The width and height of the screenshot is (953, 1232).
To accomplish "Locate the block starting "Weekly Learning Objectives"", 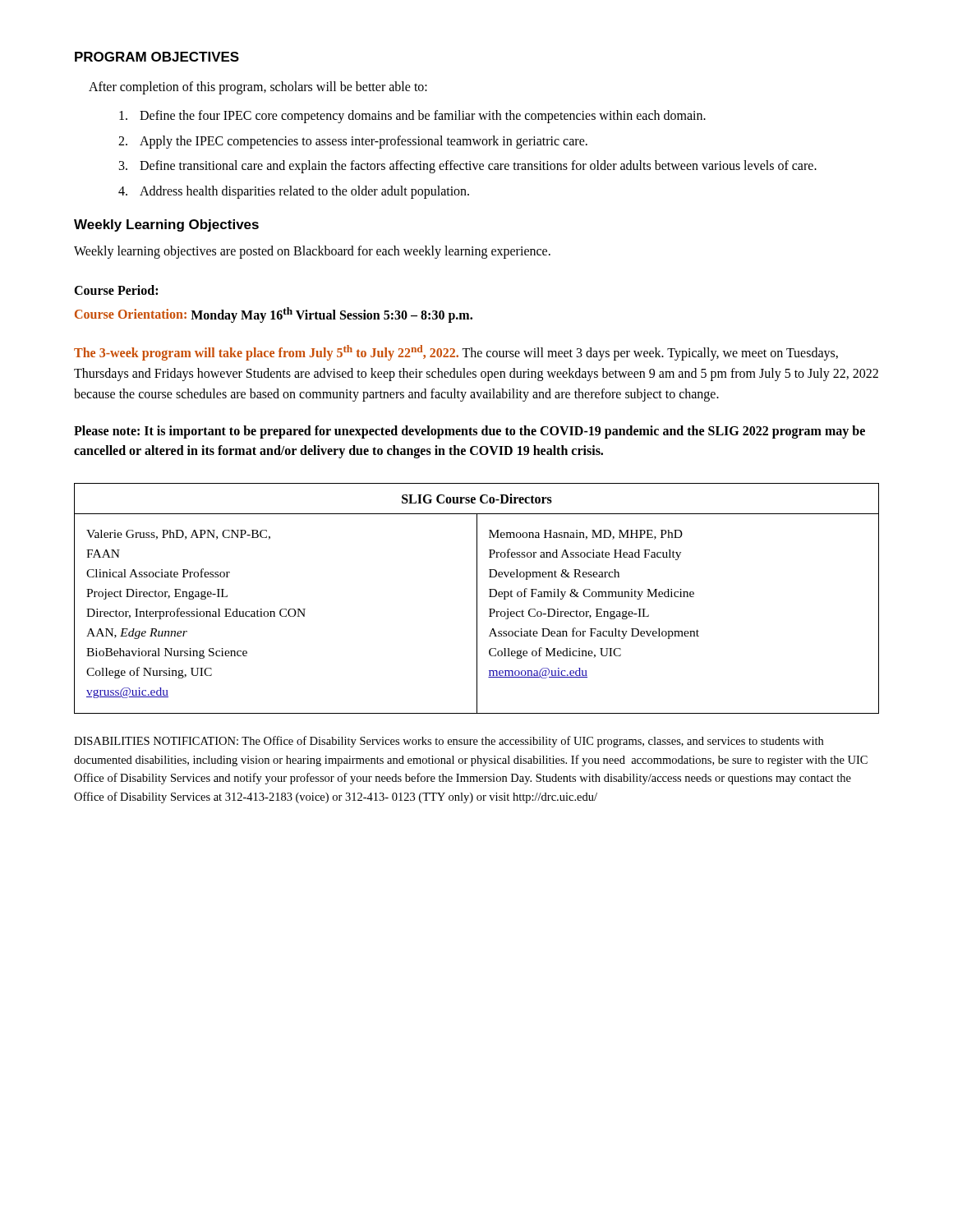I will (x=167, y=225).
